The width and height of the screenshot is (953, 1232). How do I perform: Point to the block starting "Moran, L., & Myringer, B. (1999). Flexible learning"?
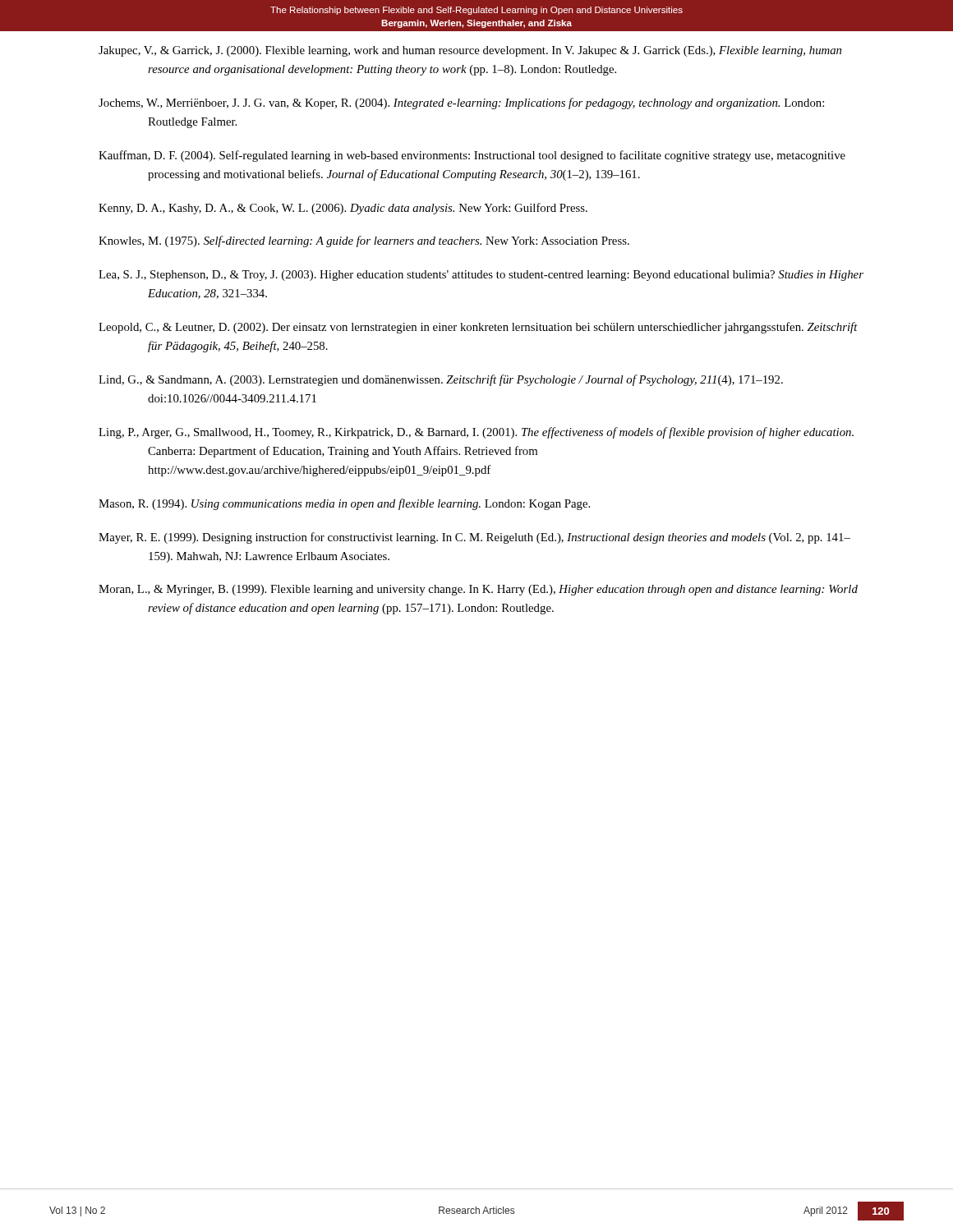pyautogui.click(x=478, y=599)
